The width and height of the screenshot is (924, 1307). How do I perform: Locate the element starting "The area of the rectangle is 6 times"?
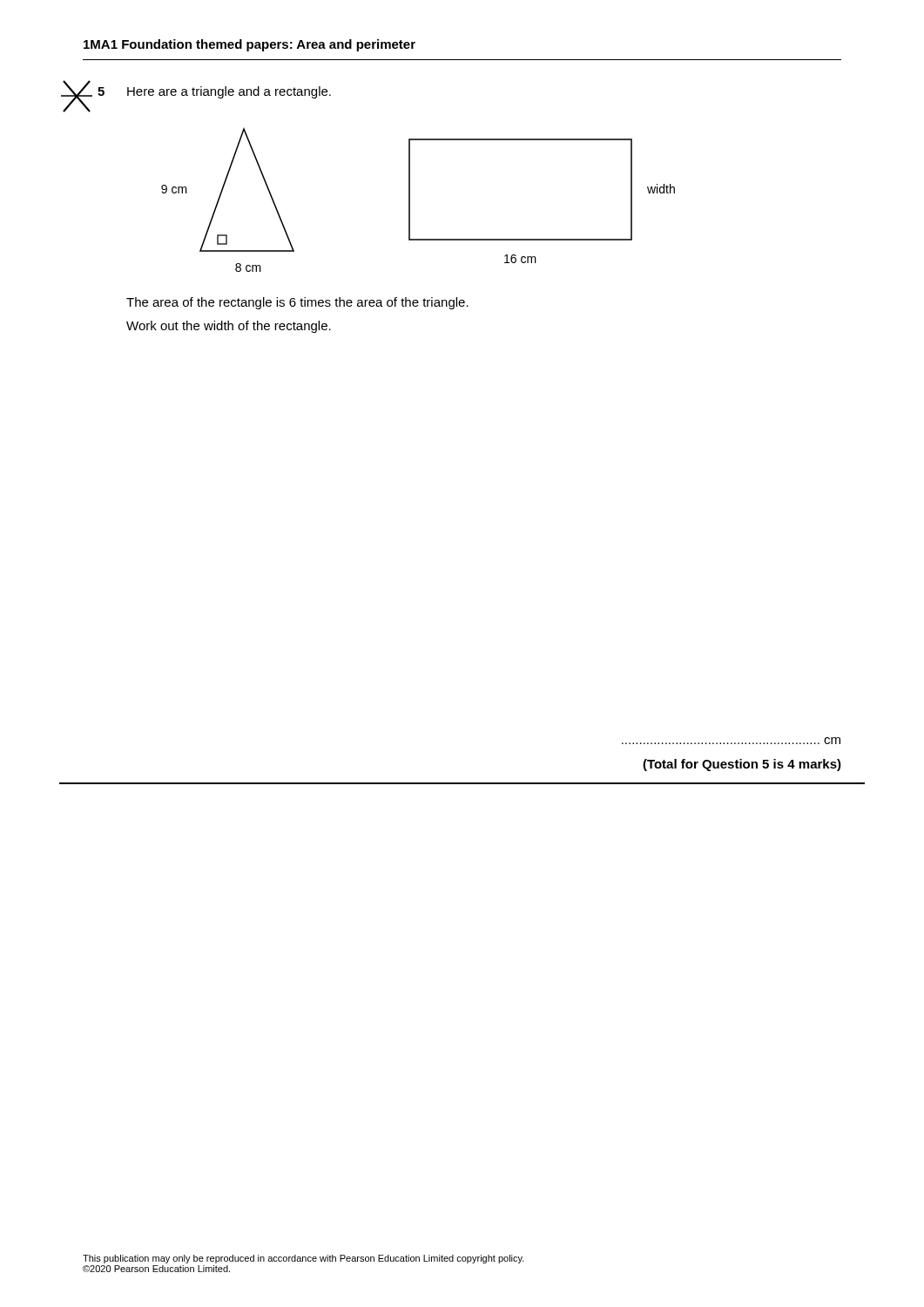(x=298, y=302)
